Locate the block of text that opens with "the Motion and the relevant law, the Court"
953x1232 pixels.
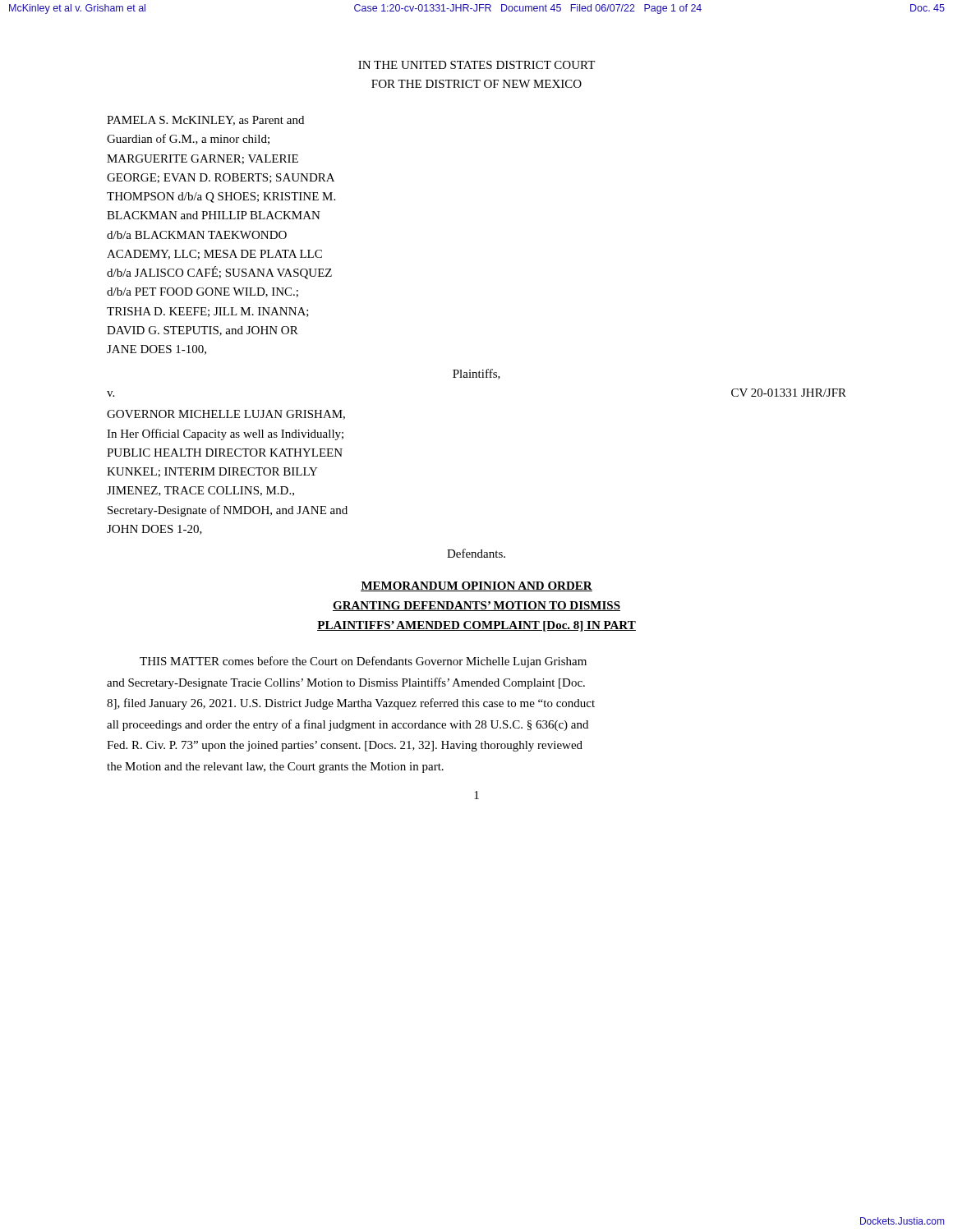coord(275,766)
